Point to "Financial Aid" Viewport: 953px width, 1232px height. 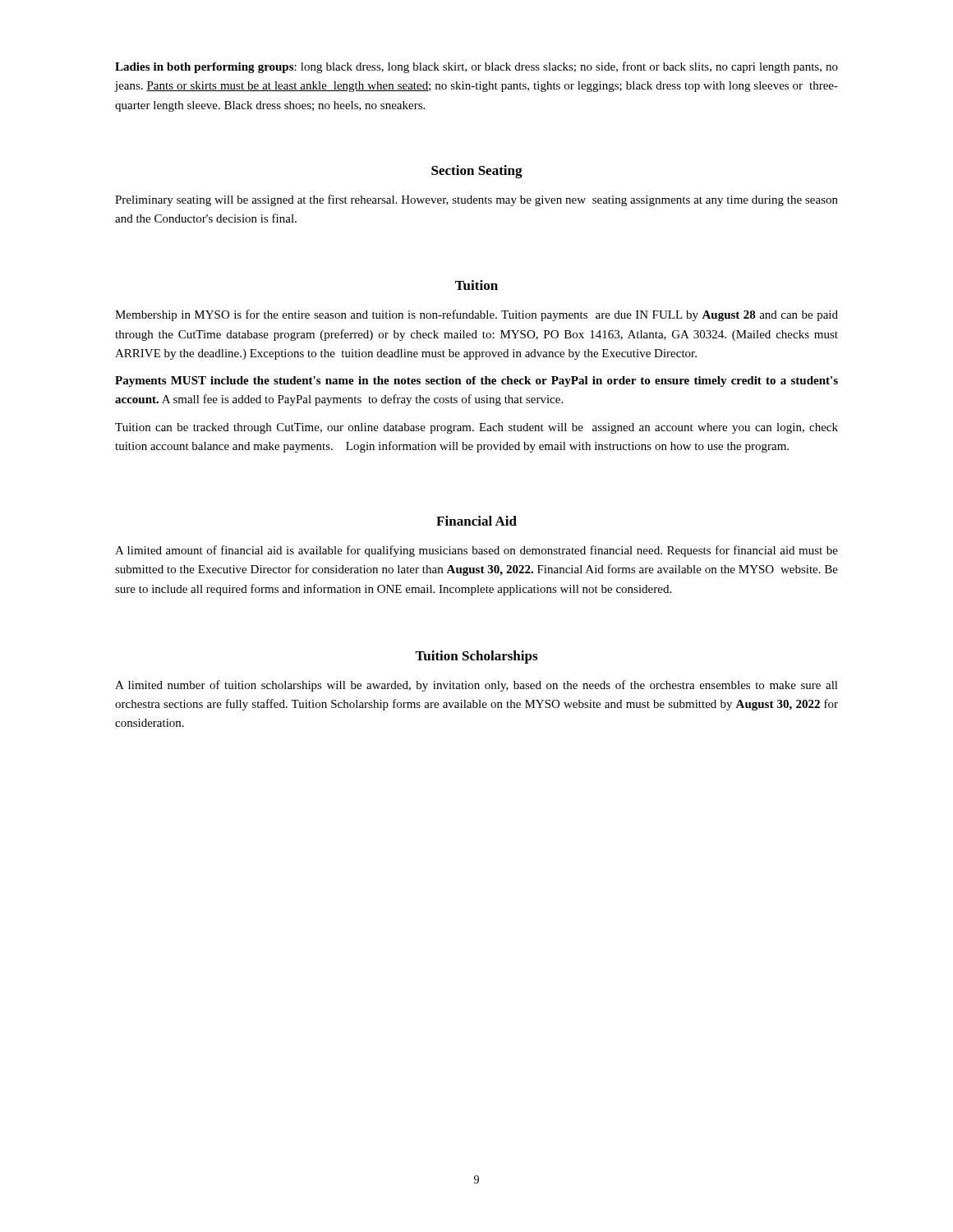[476, 521]
